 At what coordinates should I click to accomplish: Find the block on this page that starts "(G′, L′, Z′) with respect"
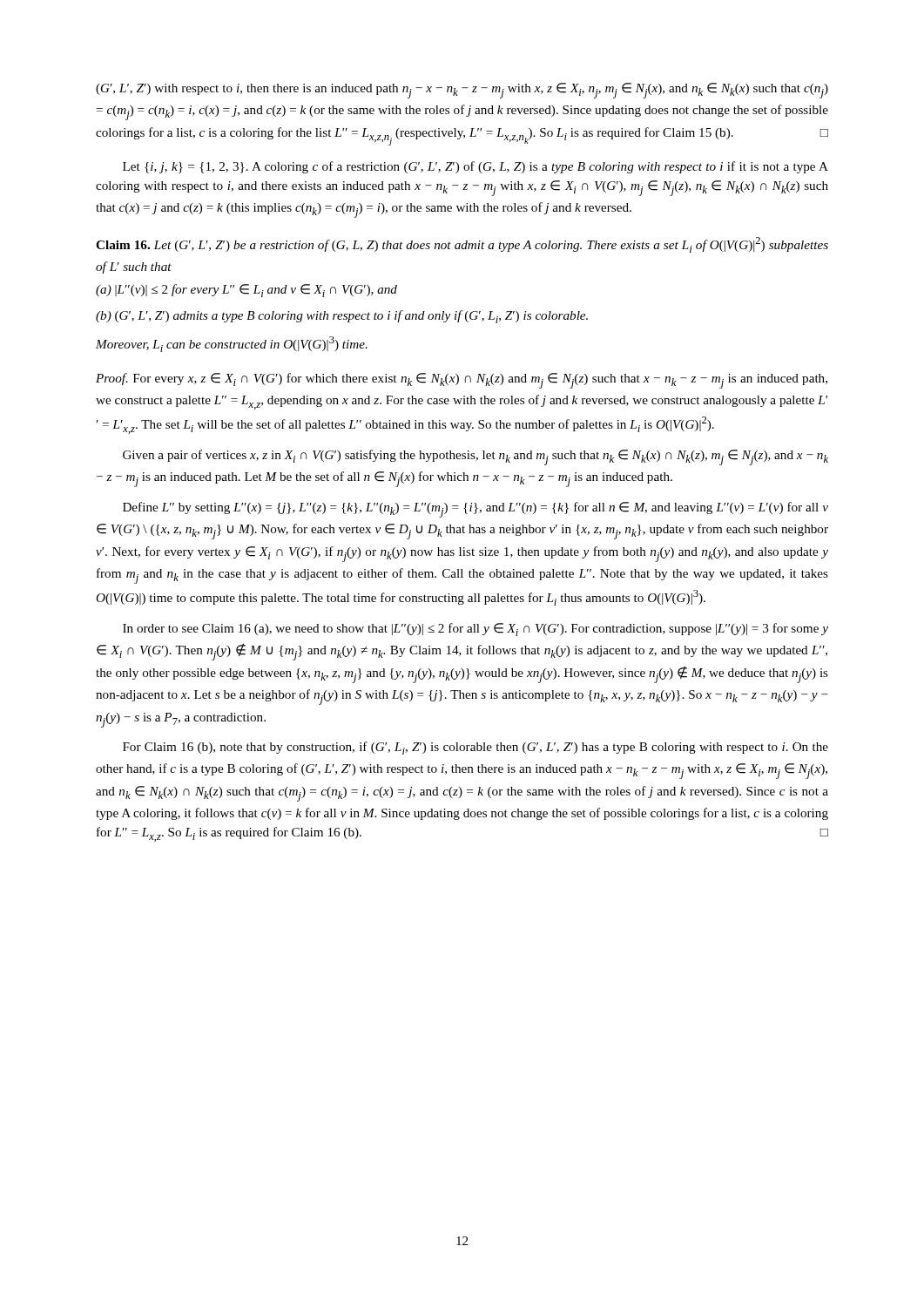(x=462, y=113)
